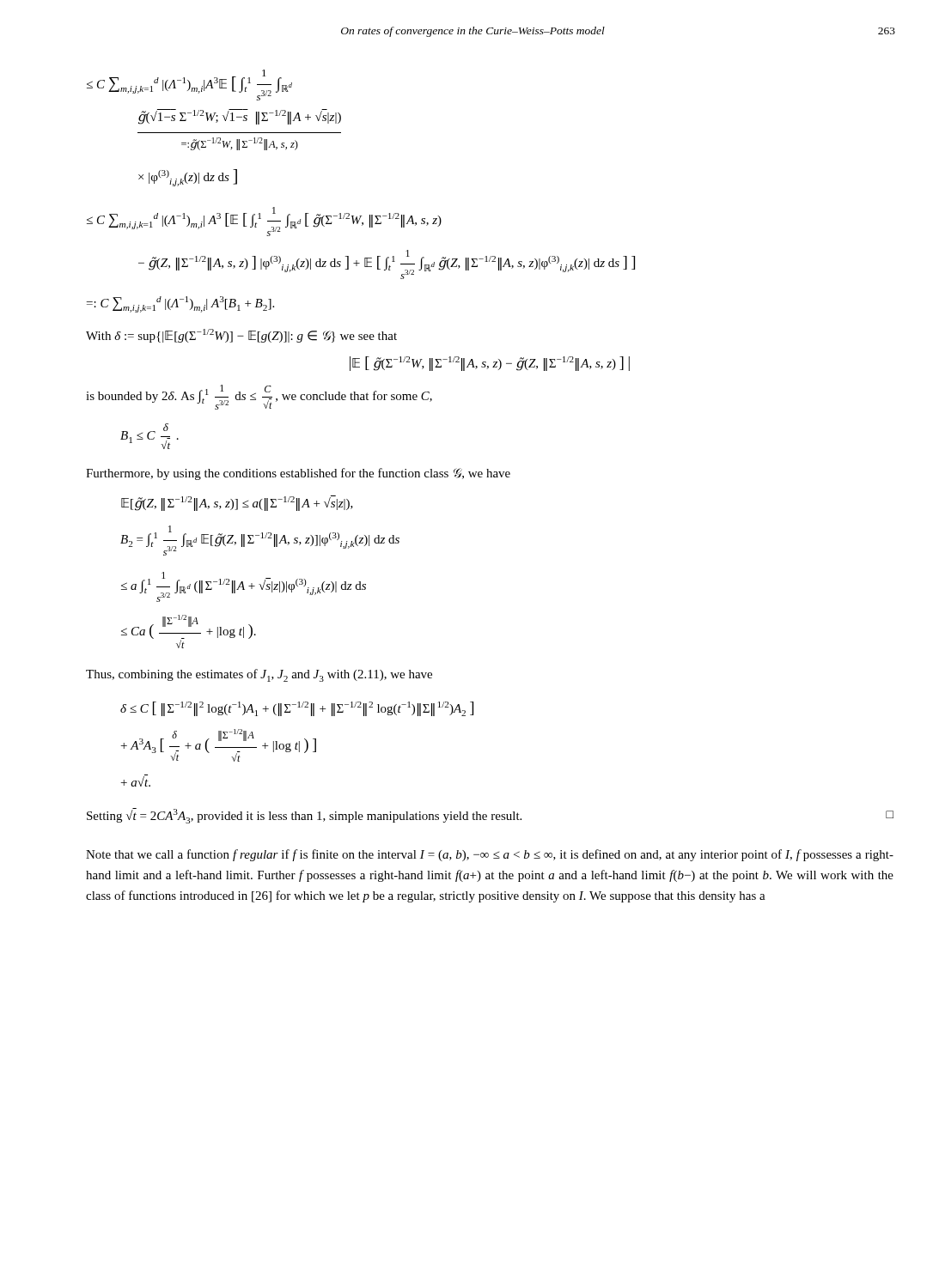This screenshot has width=945, height=1288.
Task: Find the passage starting "Setting √t = 2CA3A3,"
Action: (x=490, y=815)
